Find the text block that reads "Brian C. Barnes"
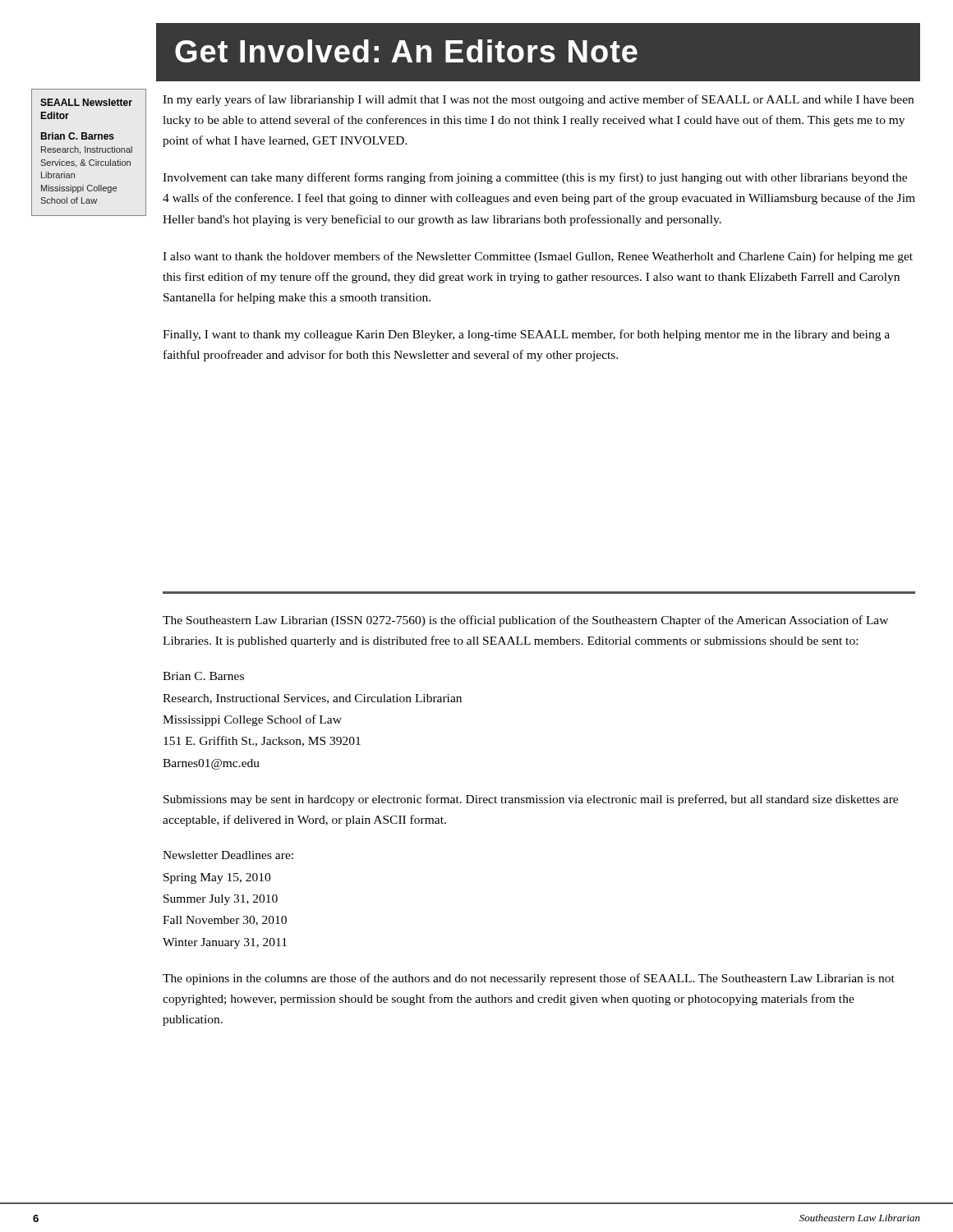953x1232 pixels. coord(203,676)
